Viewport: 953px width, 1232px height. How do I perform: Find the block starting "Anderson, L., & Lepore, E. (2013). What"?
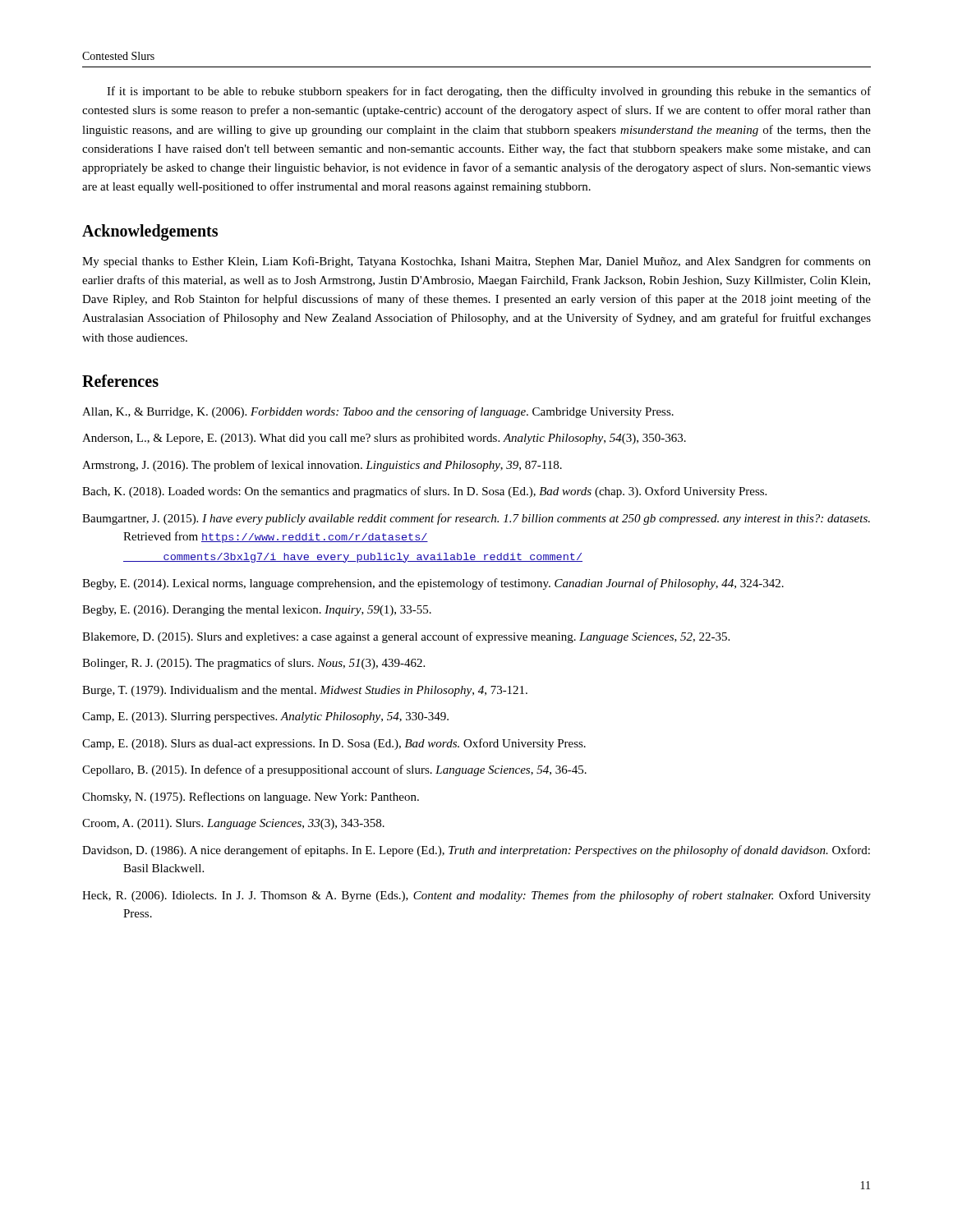point(384,438)
